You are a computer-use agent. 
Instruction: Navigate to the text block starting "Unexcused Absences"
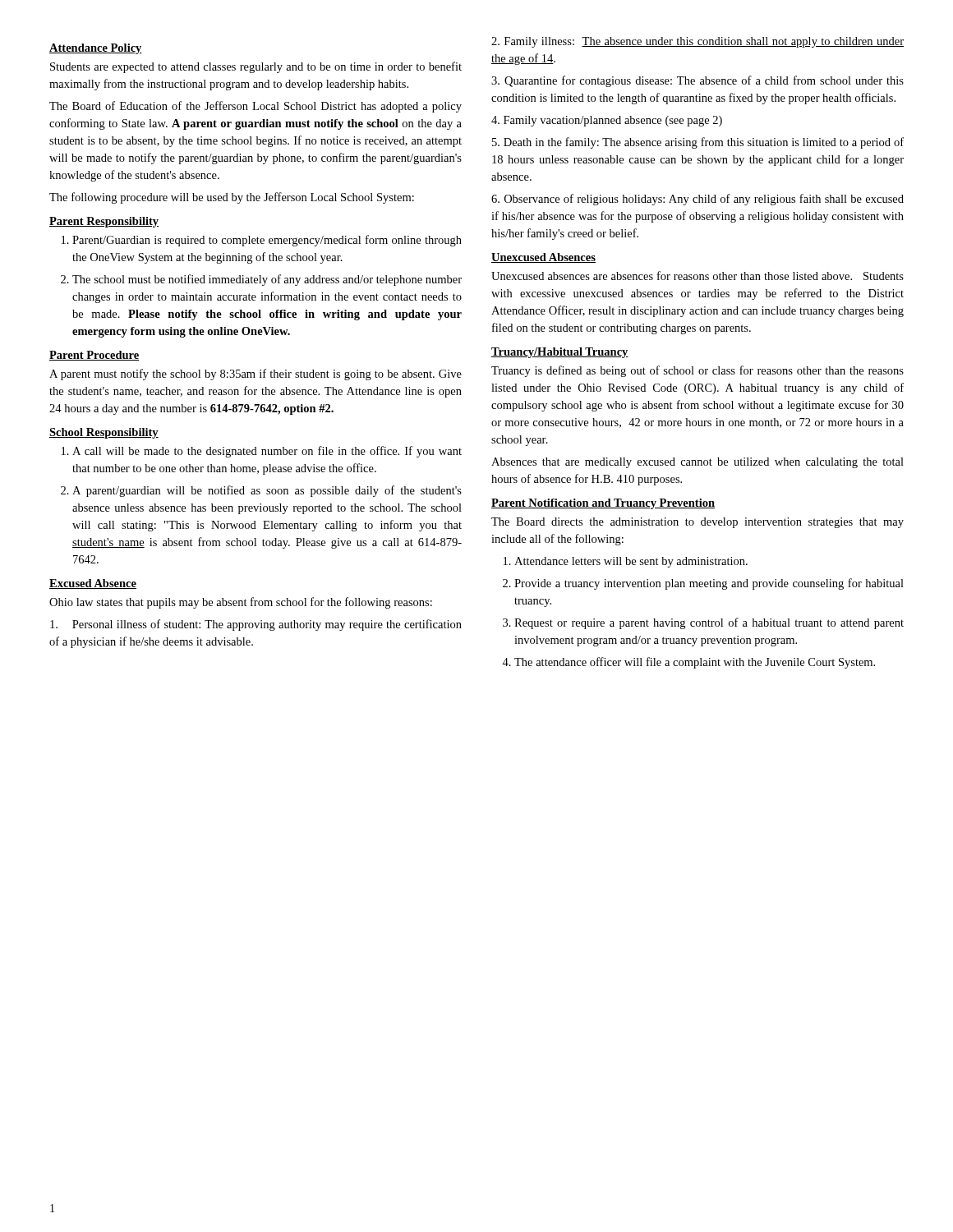(x=543, y=257)
